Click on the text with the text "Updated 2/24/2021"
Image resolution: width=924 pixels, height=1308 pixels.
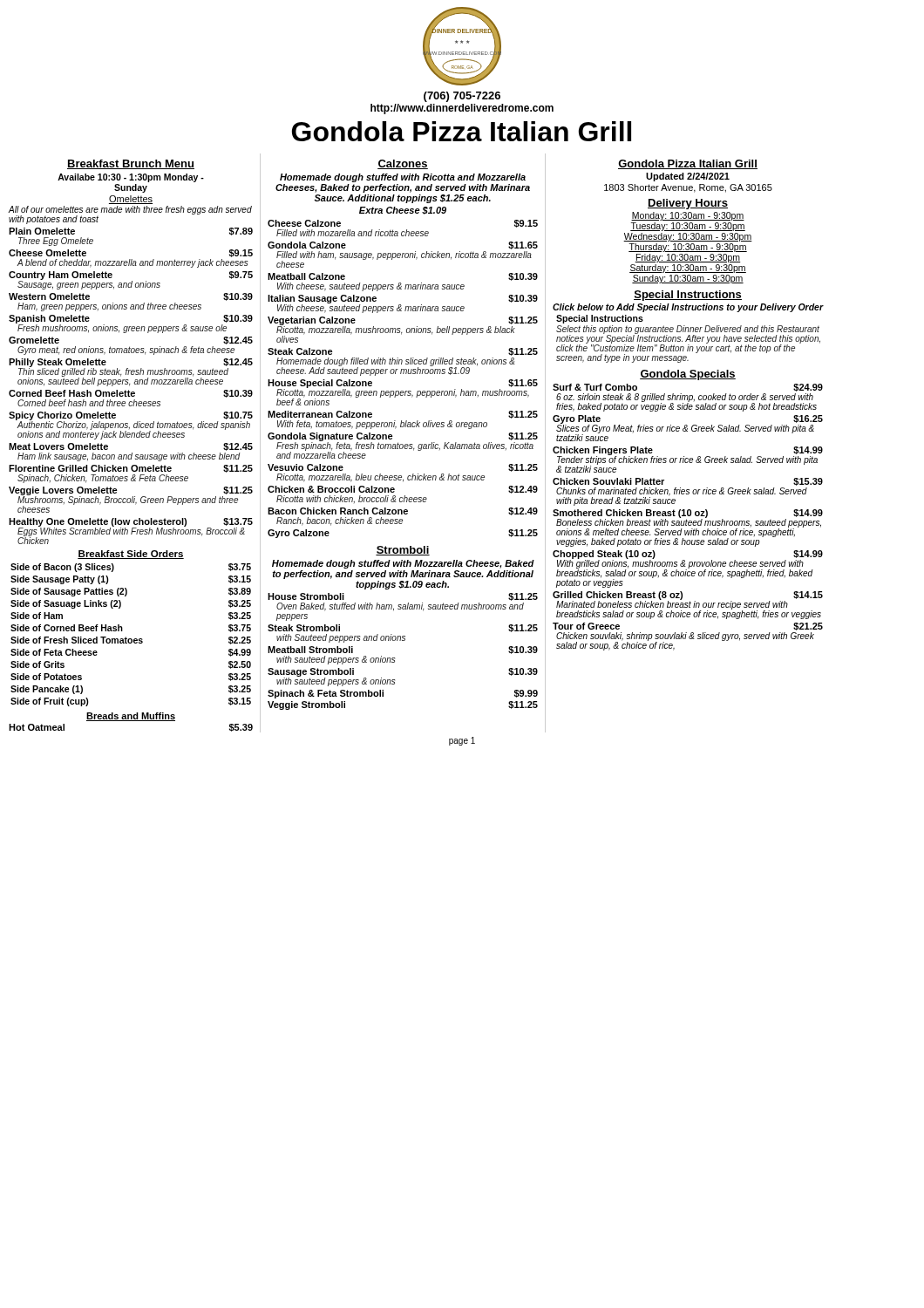pyautogui.click(x=688, y=176)
